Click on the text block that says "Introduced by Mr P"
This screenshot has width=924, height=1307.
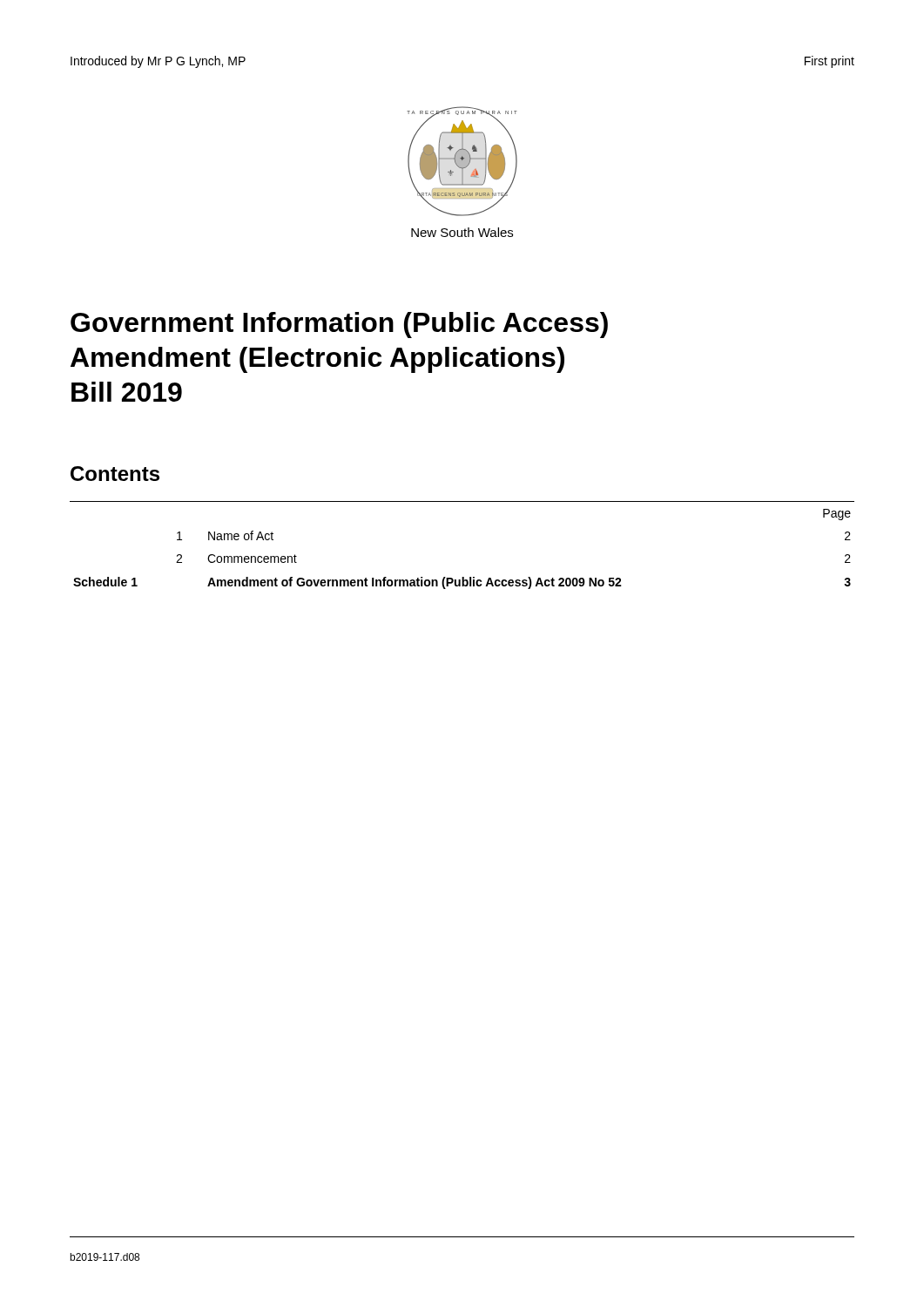click(158, 61)
